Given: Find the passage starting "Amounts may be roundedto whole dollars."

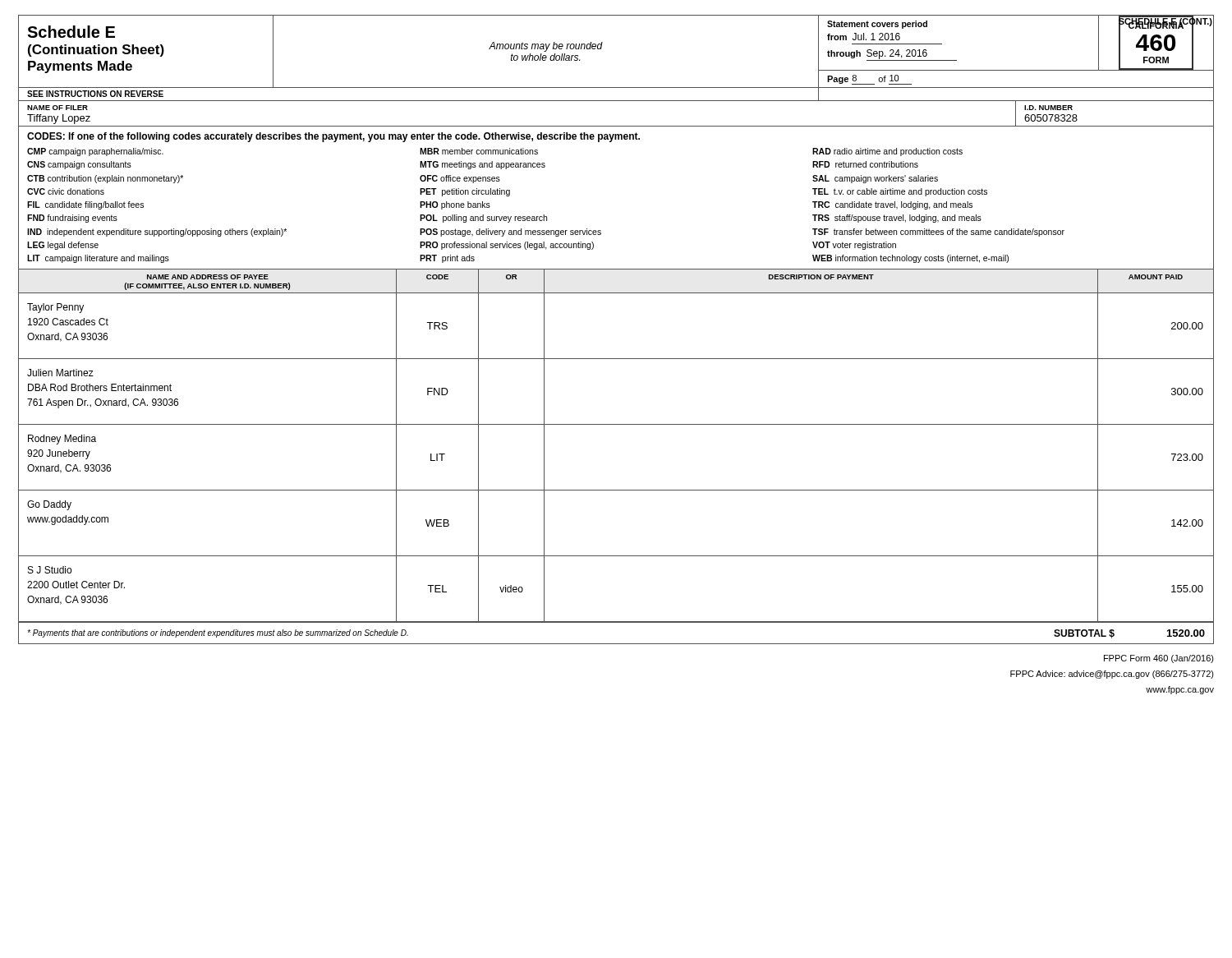Looking at the screenshot, I should tap(546, 51).
